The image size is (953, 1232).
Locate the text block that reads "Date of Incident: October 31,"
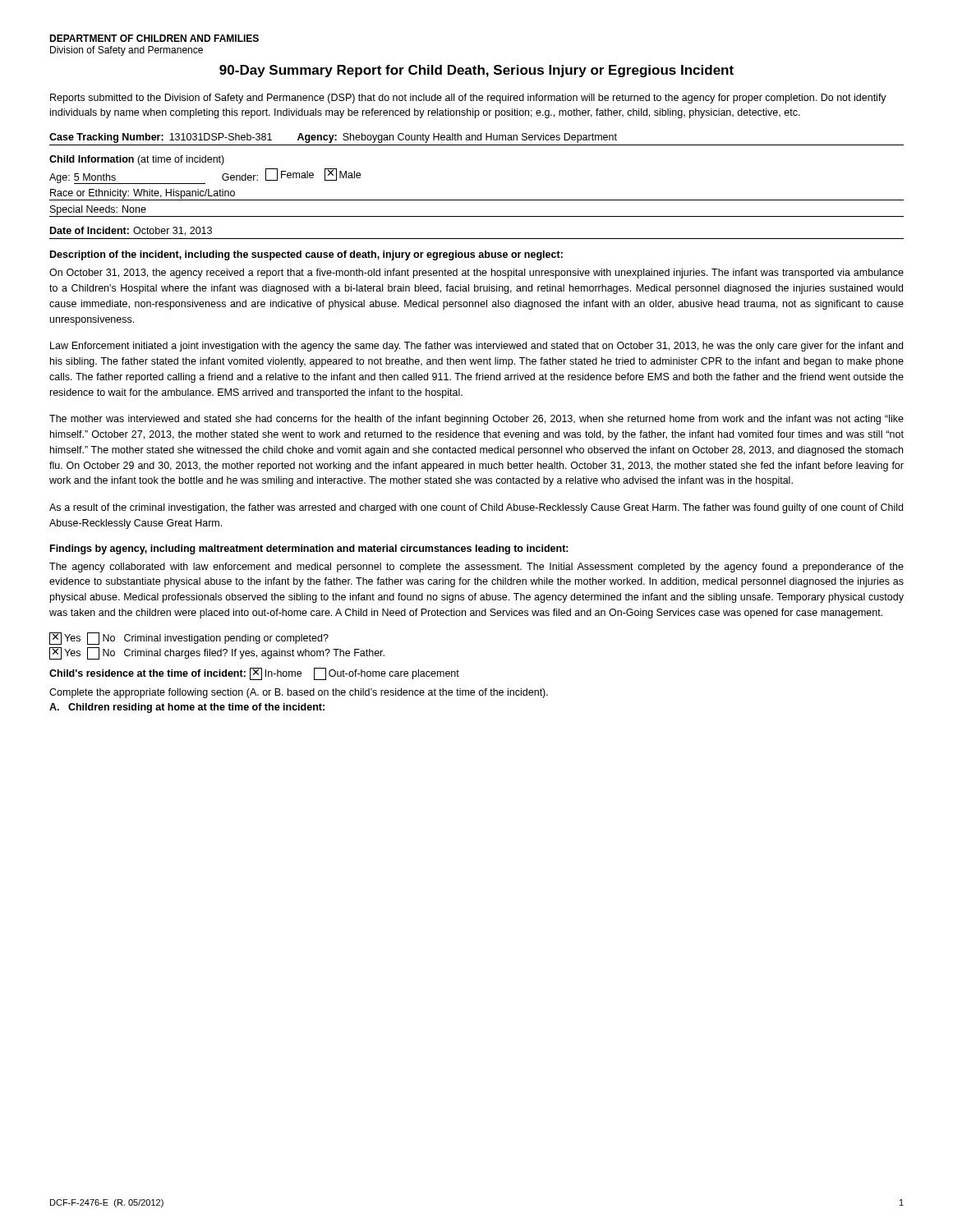tap(476, 232)
